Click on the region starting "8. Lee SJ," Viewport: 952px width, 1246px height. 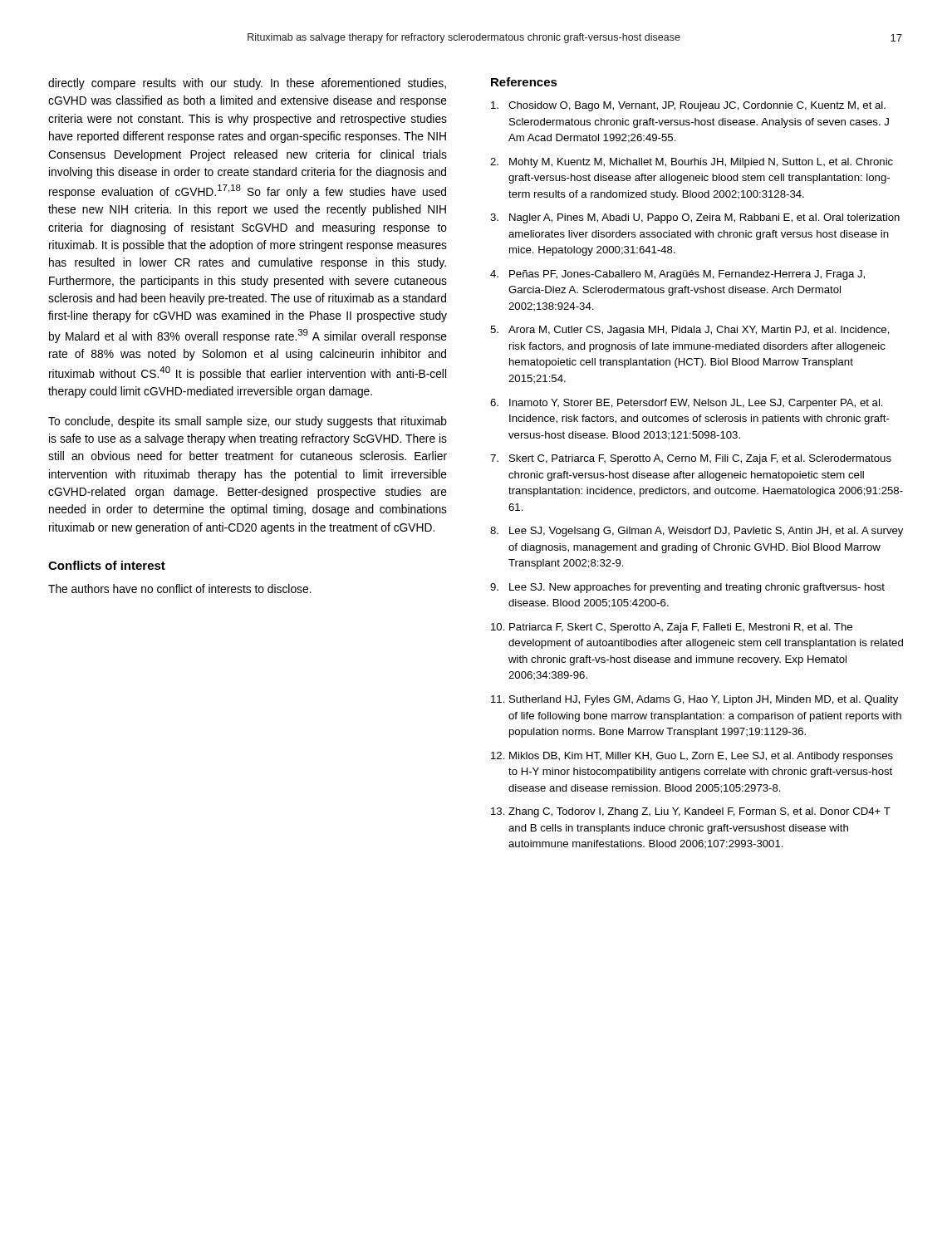[x=697, y=547]
